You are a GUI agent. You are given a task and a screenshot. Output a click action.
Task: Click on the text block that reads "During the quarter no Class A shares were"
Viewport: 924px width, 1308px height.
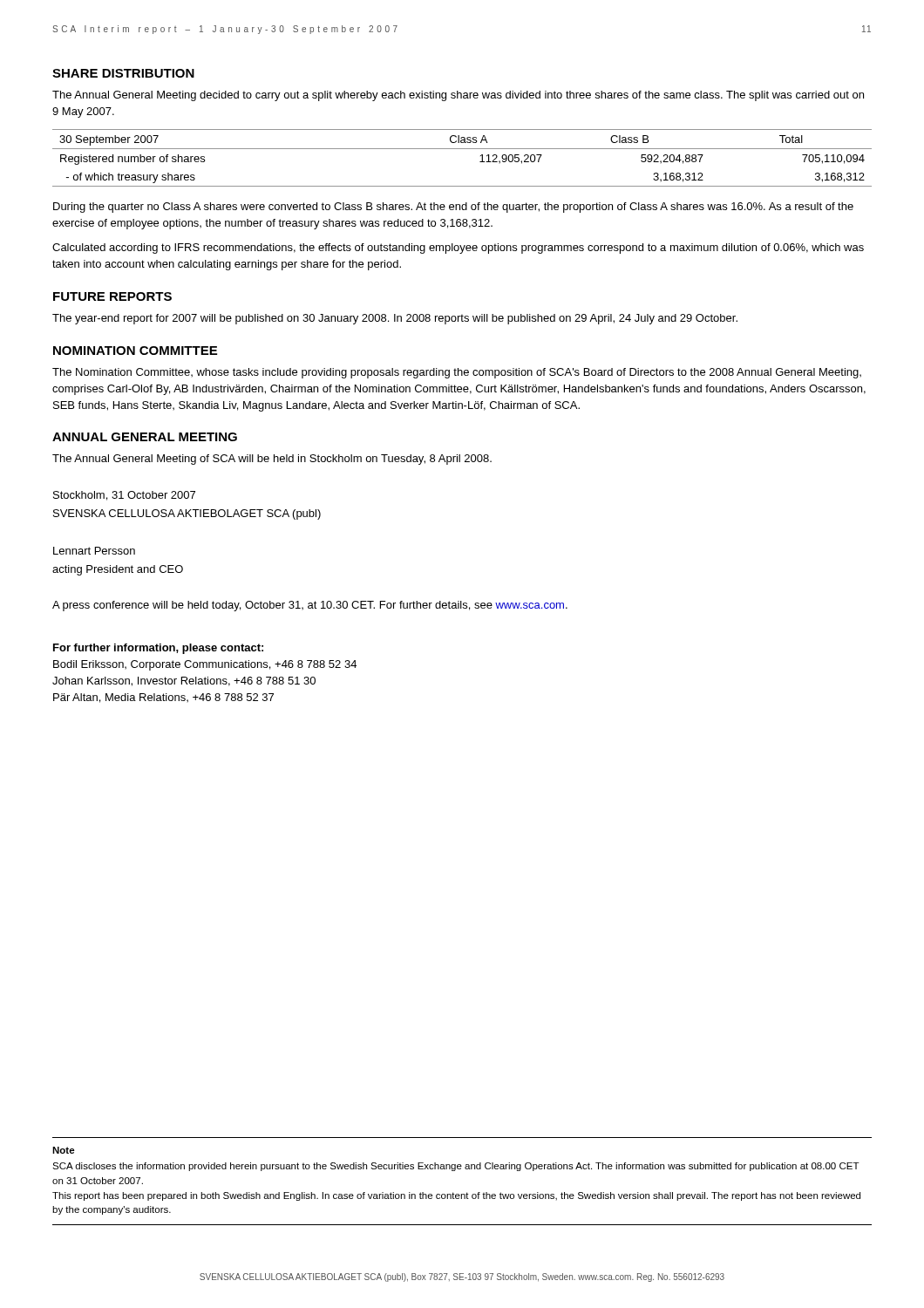[462, 215]
